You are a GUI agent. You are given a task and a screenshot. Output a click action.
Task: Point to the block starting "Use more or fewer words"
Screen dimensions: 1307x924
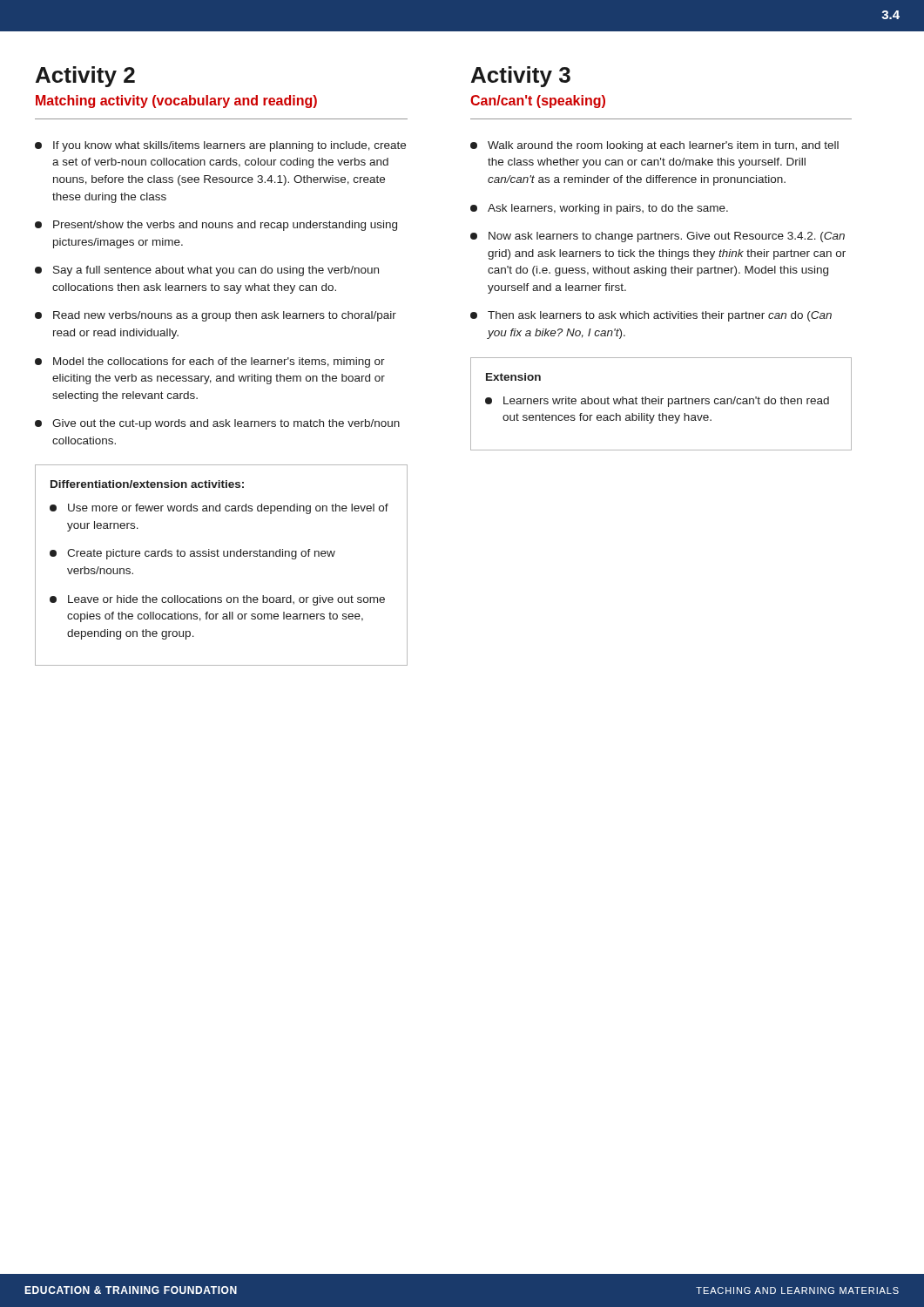point(221,517)
